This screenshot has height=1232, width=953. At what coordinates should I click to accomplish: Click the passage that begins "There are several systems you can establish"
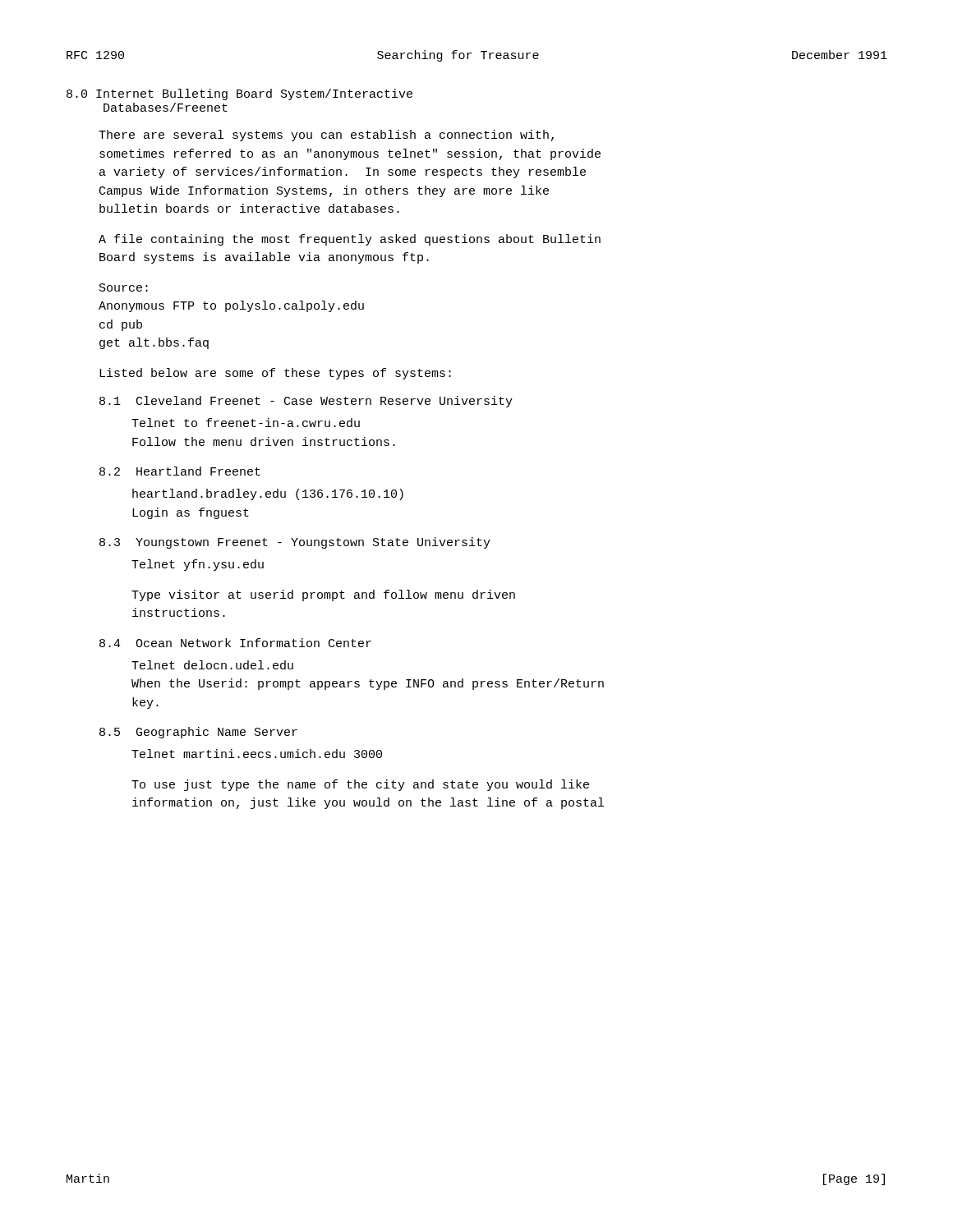point(350,173)
